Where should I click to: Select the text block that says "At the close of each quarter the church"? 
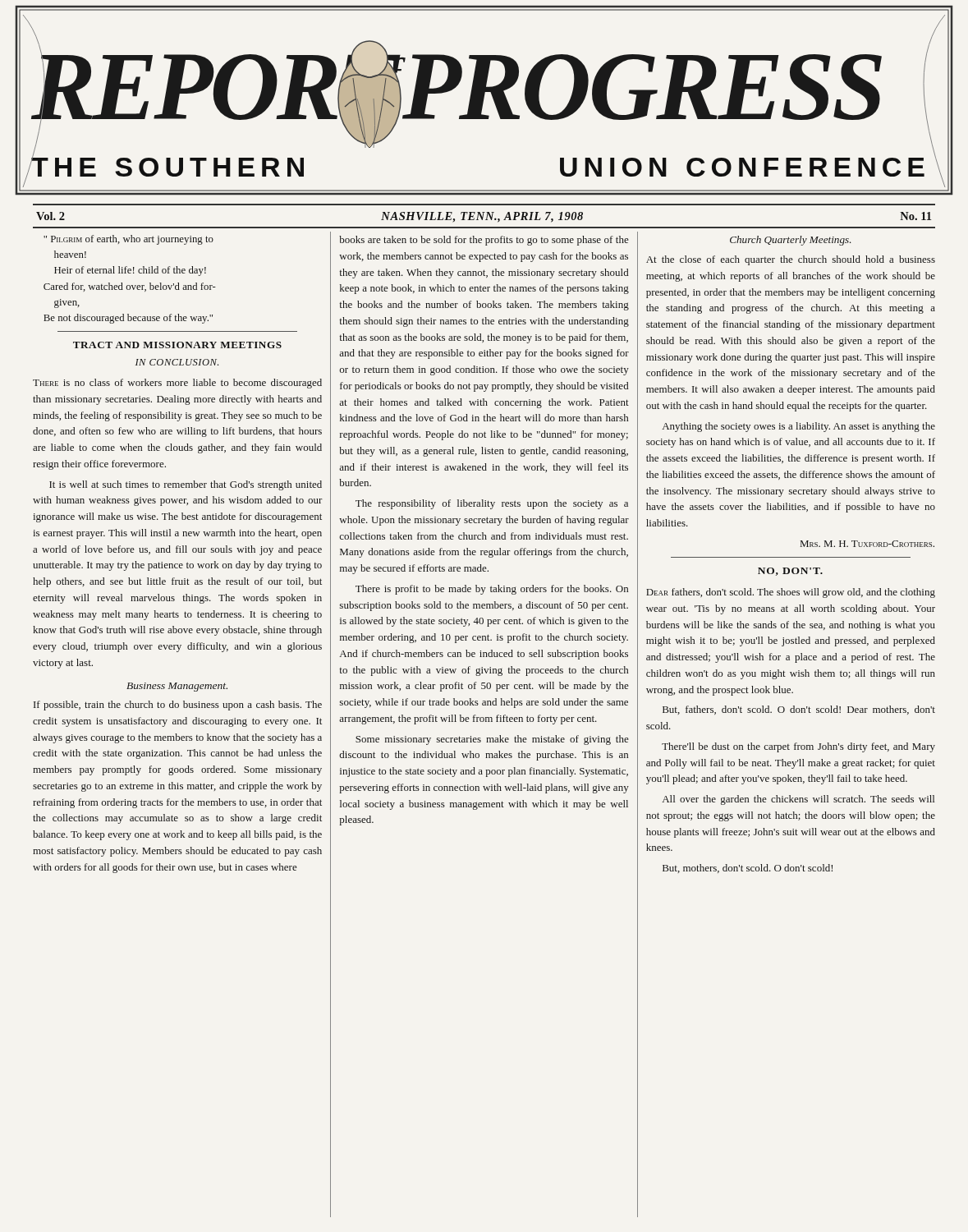[x=791, y=401]
